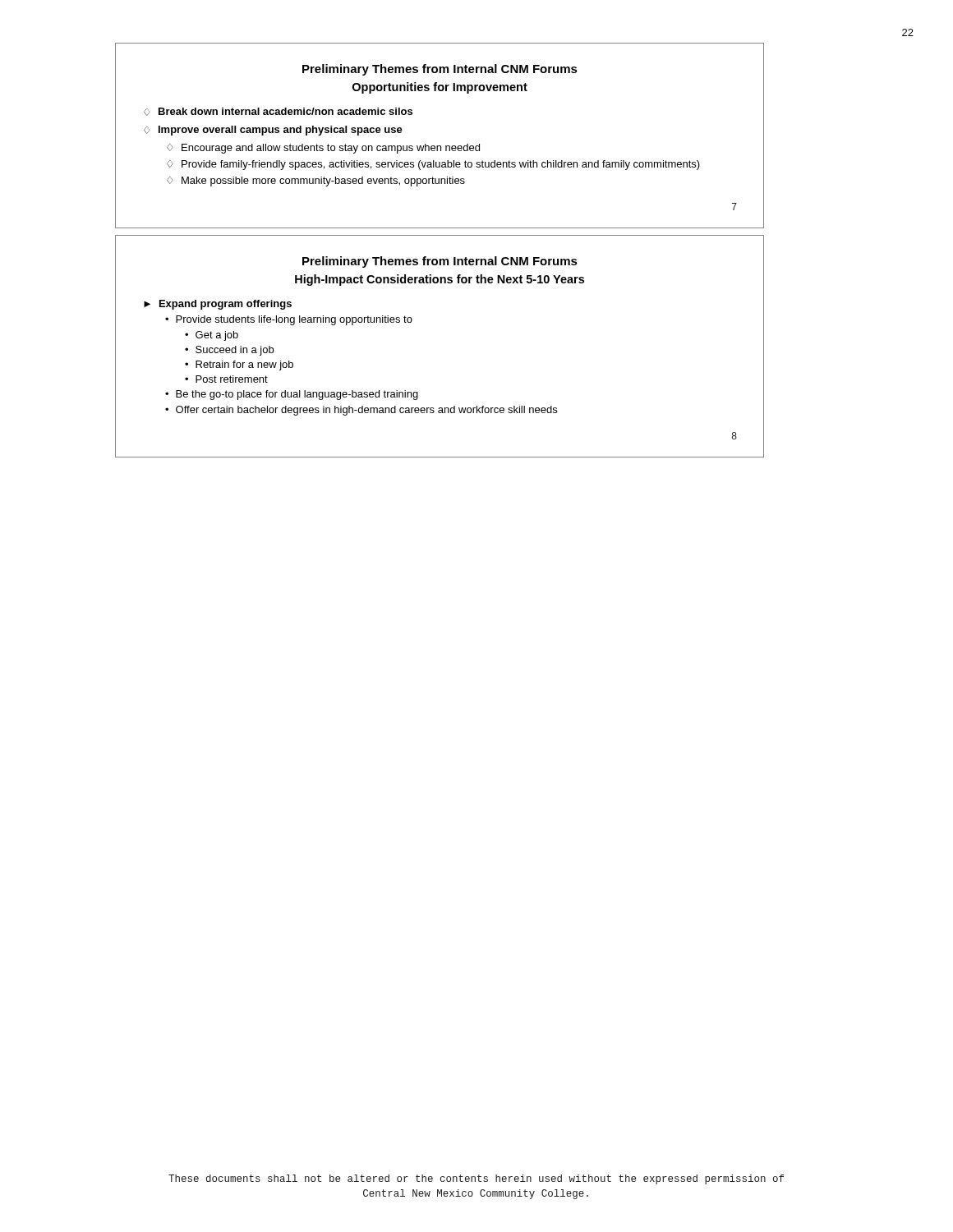Find the region starting "Opportunities for Improvement"

440,87
